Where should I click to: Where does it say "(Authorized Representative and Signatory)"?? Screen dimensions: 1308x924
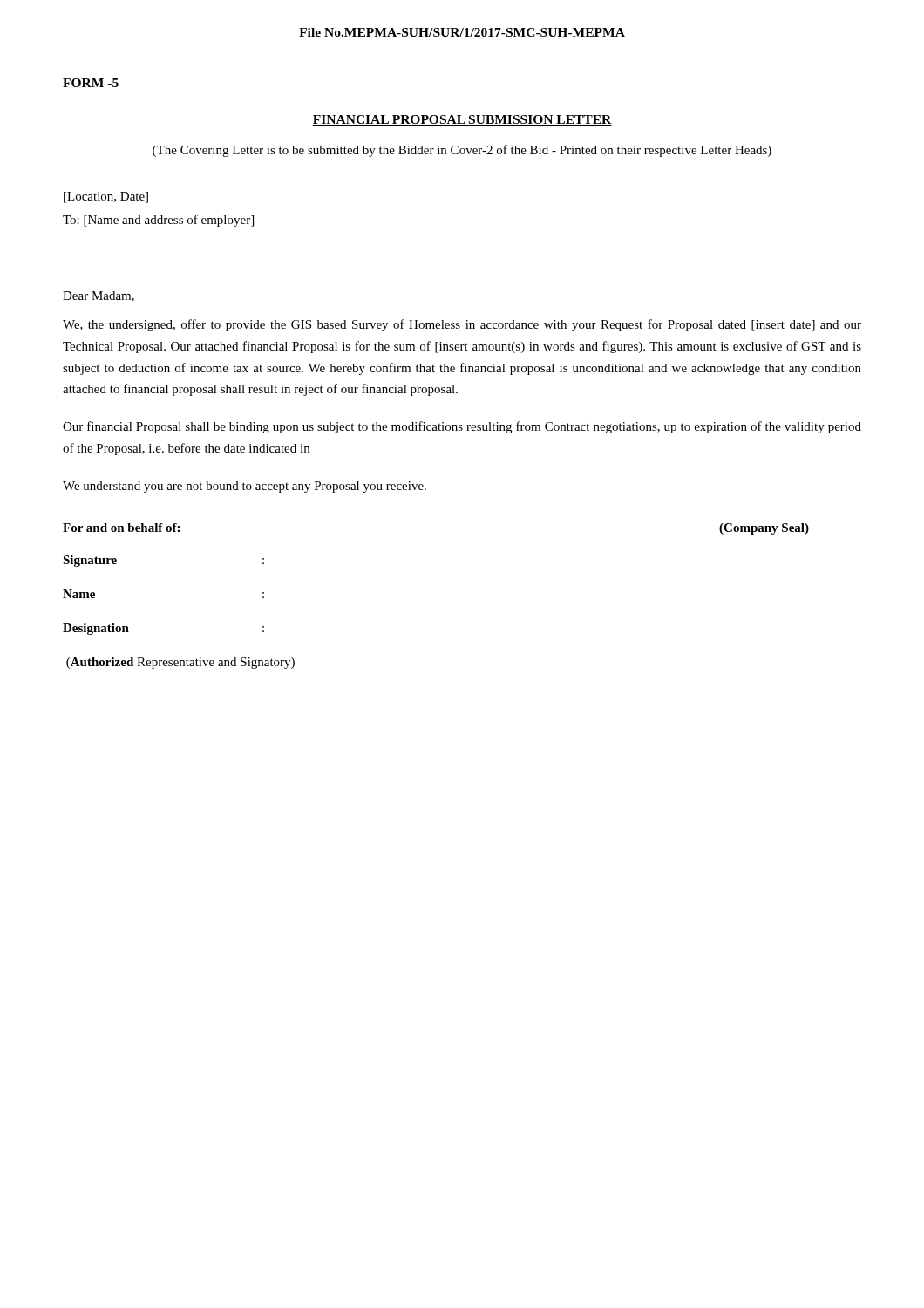[x=179, y=662]
